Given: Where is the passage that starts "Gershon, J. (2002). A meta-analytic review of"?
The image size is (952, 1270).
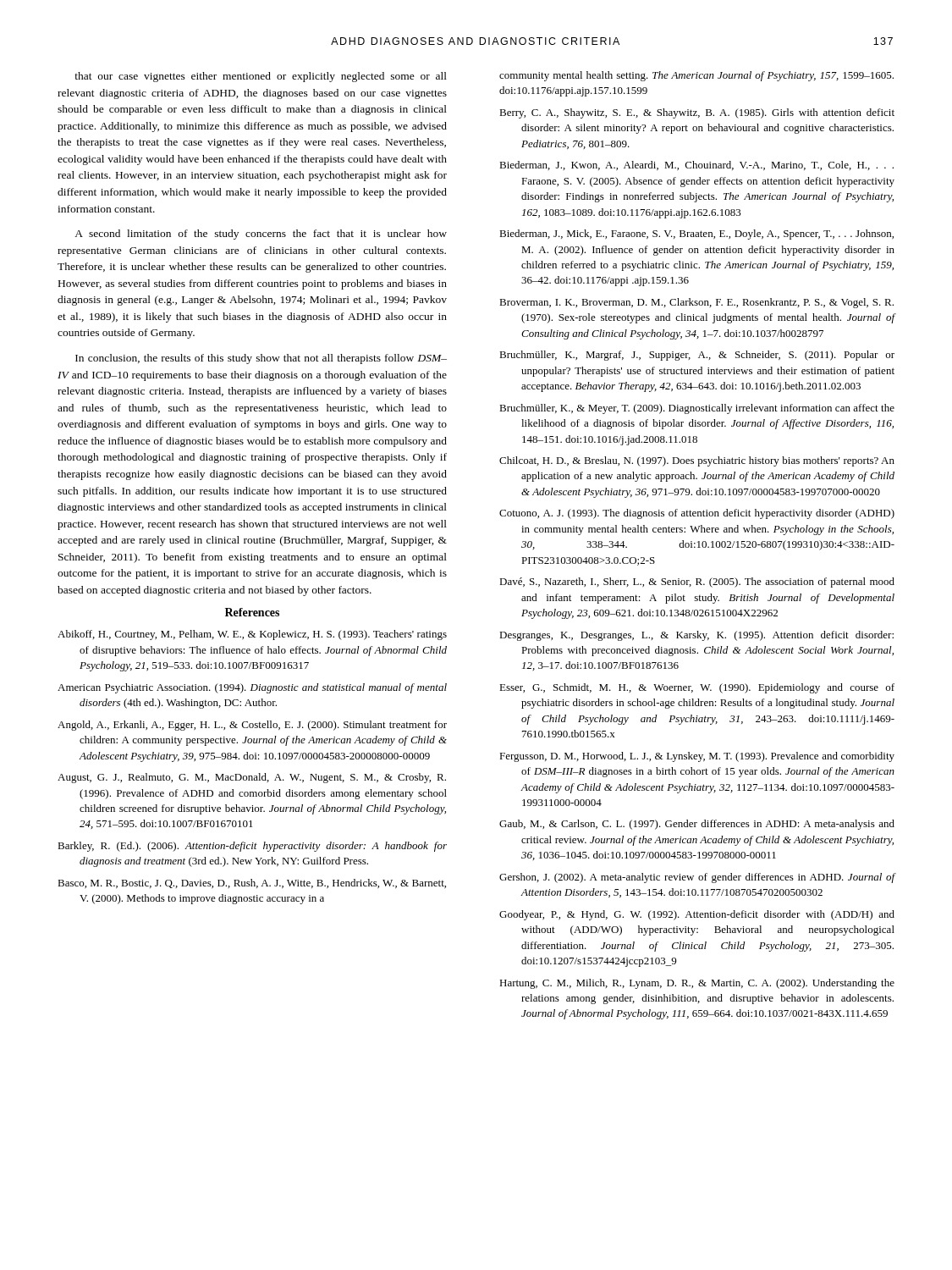Looking at the screenshot, I should 697,884.
